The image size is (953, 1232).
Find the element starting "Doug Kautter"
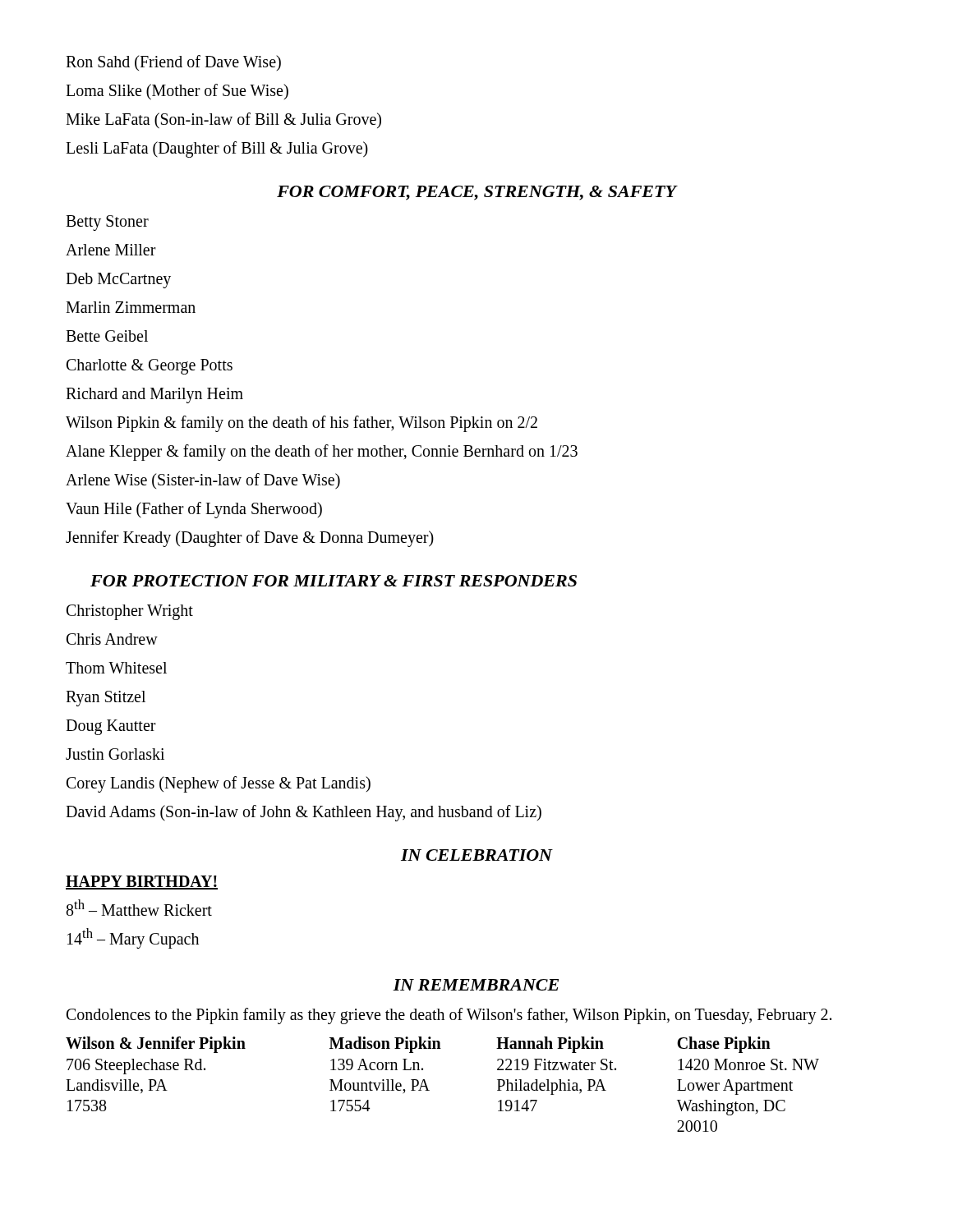click(x=111, y=725)
